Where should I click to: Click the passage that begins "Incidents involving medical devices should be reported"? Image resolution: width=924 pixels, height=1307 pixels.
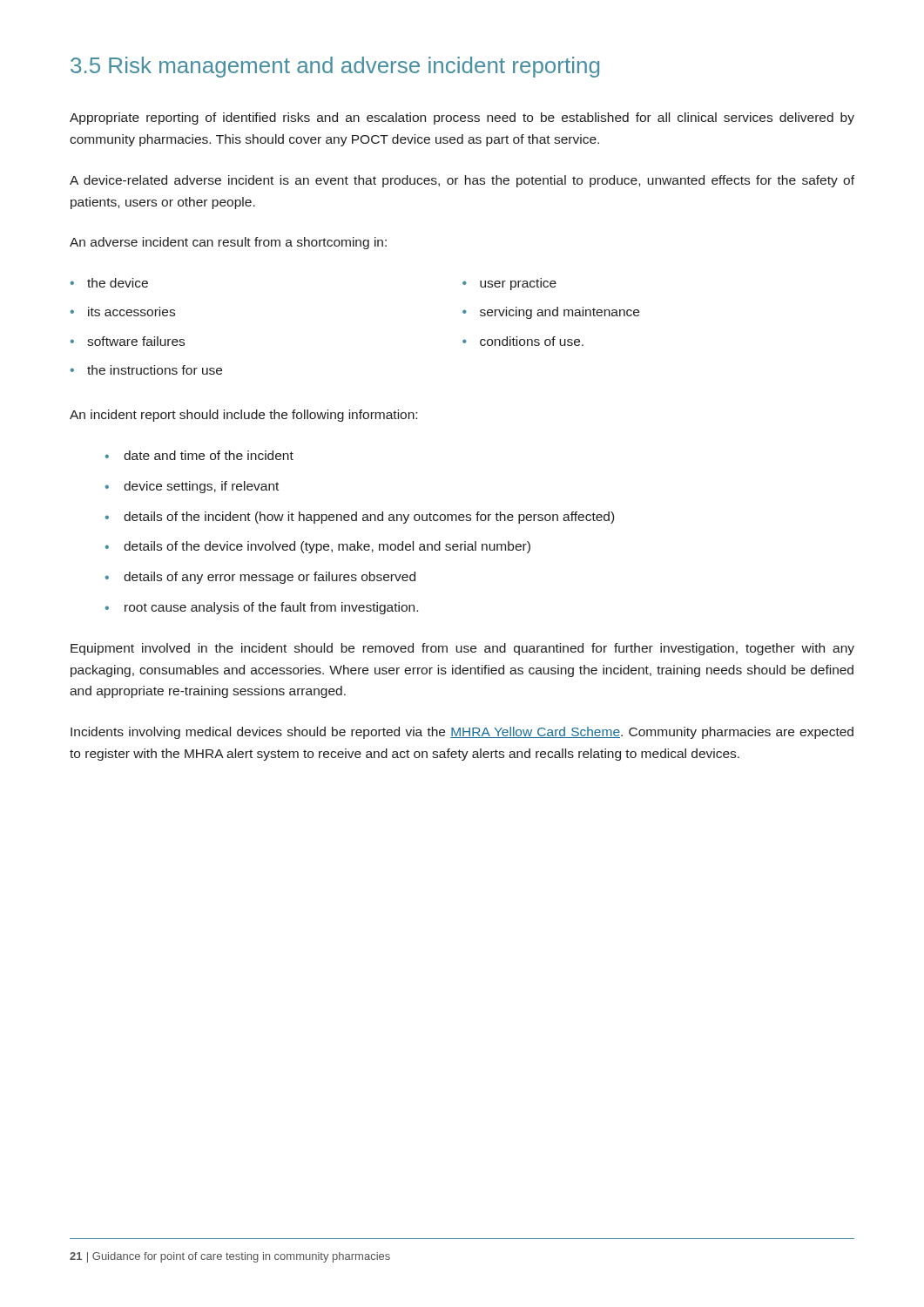point(462,743)
